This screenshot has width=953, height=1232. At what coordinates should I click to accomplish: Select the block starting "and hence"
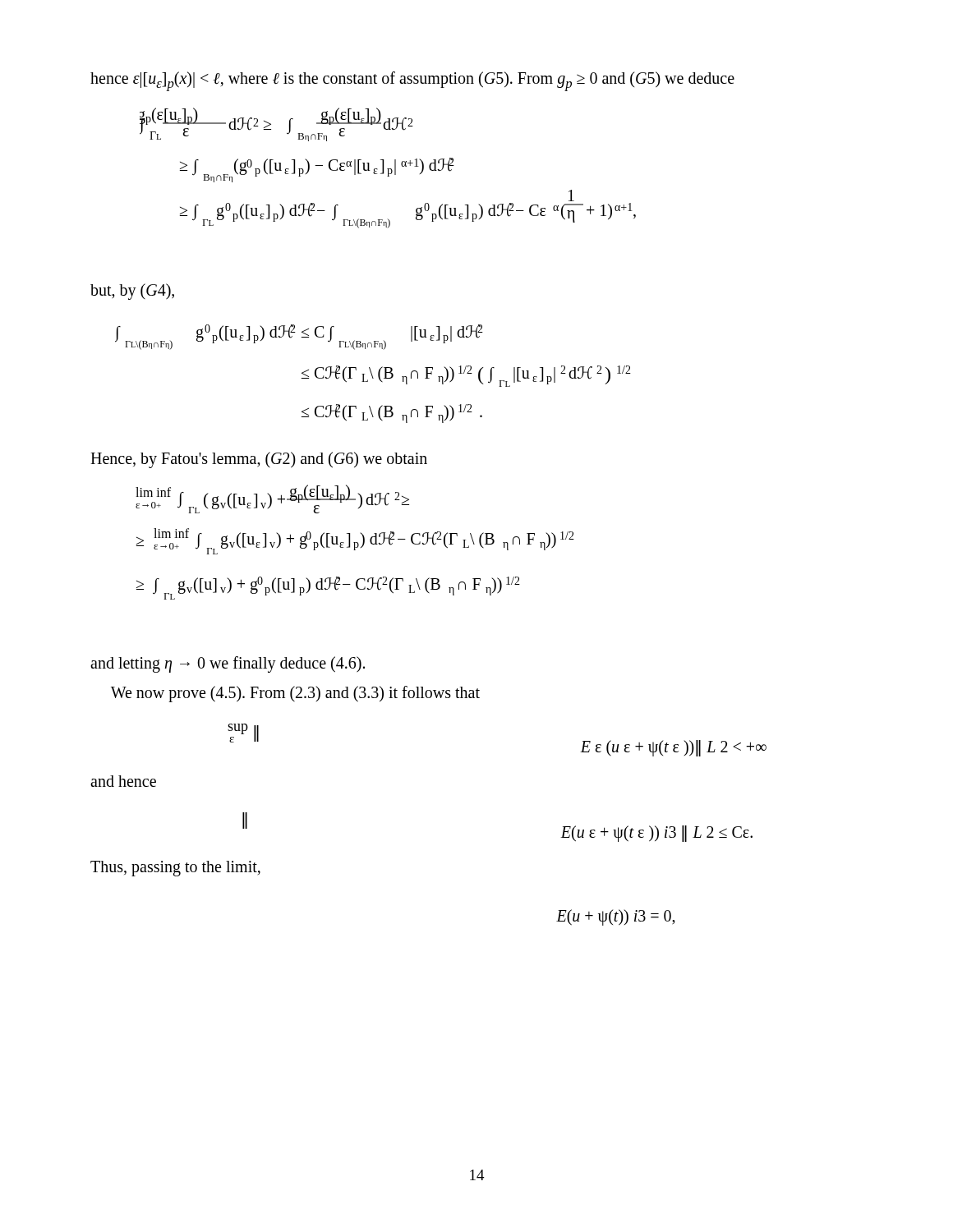[123, 781]
